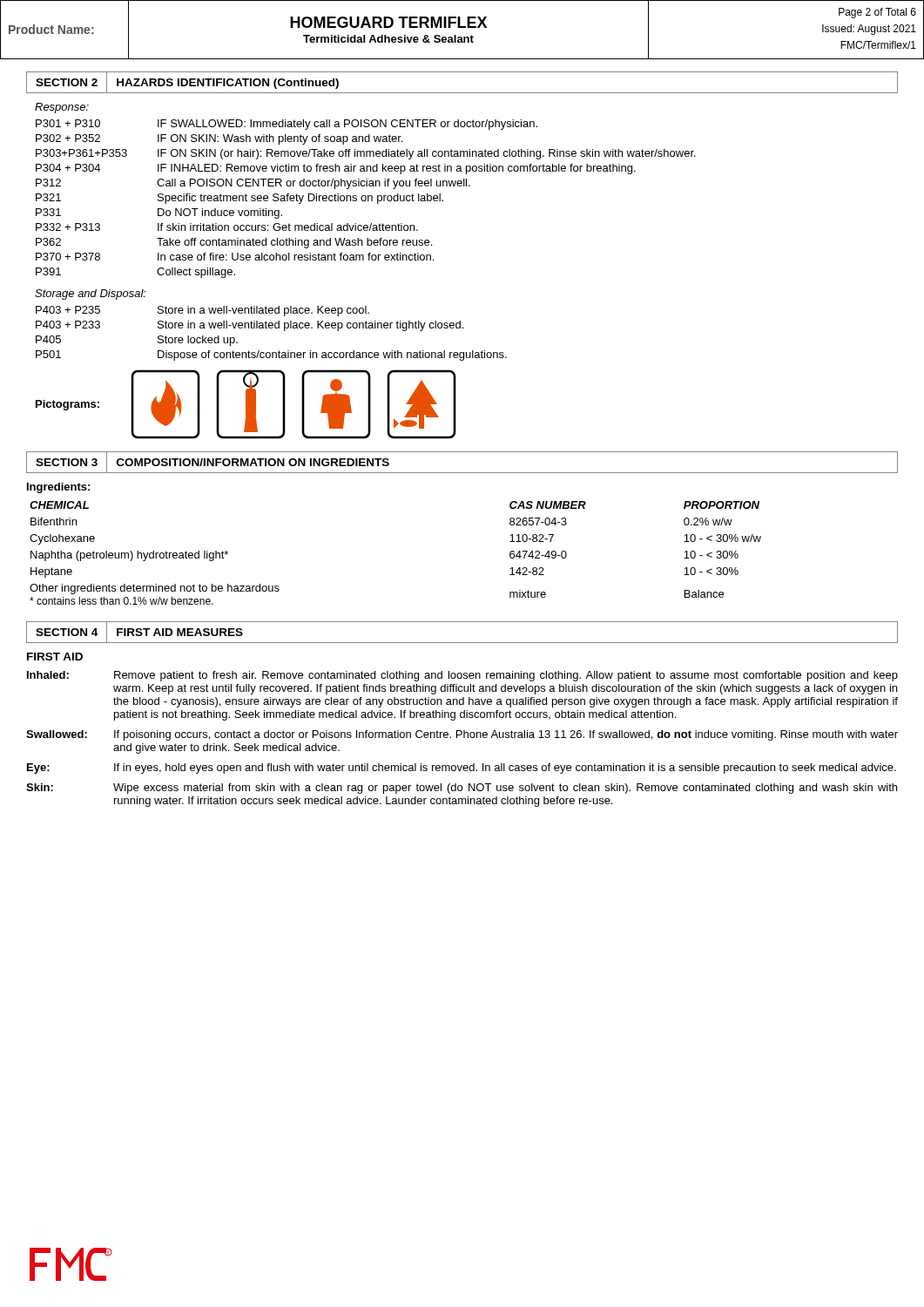Viewport: 924px width, 1307px height.
Task: Locate the section header that opens with "SECTION 4 FIRST"
Action: (462, 632)
